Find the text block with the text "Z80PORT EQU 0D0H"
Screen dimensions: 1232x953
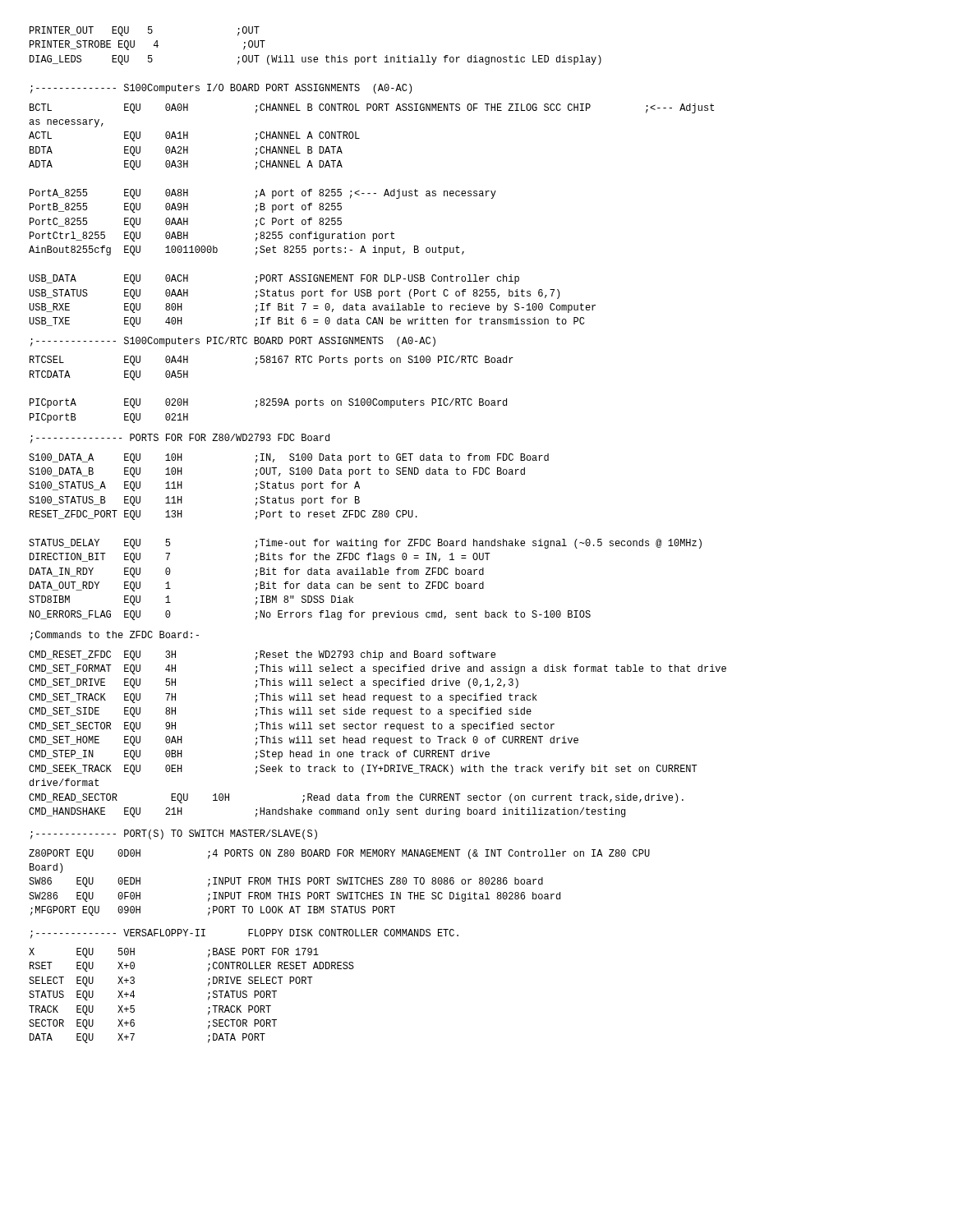coord(476,883)
